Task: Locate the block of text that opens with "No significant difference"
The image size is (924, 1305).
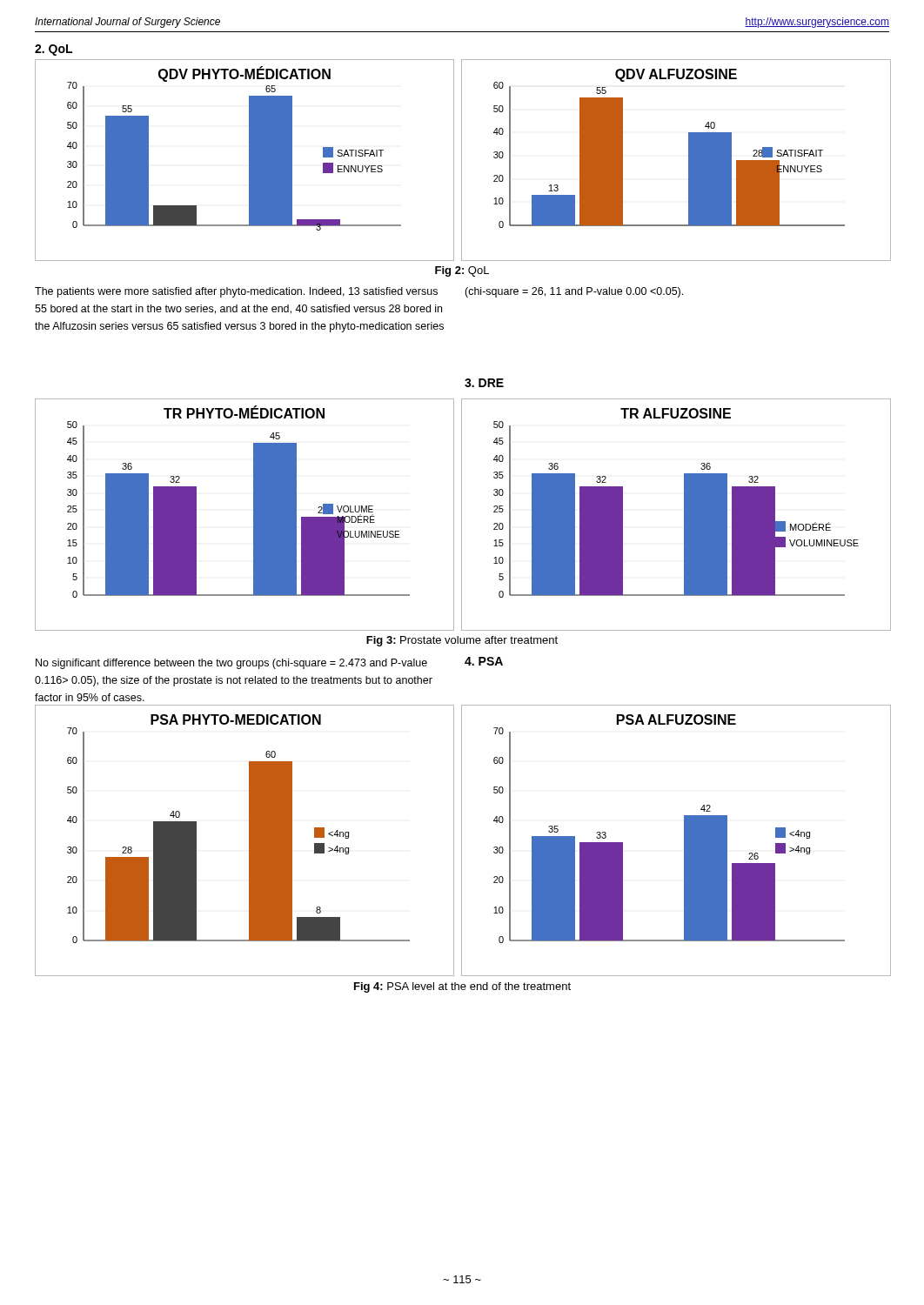Action: tap(234, 680)
